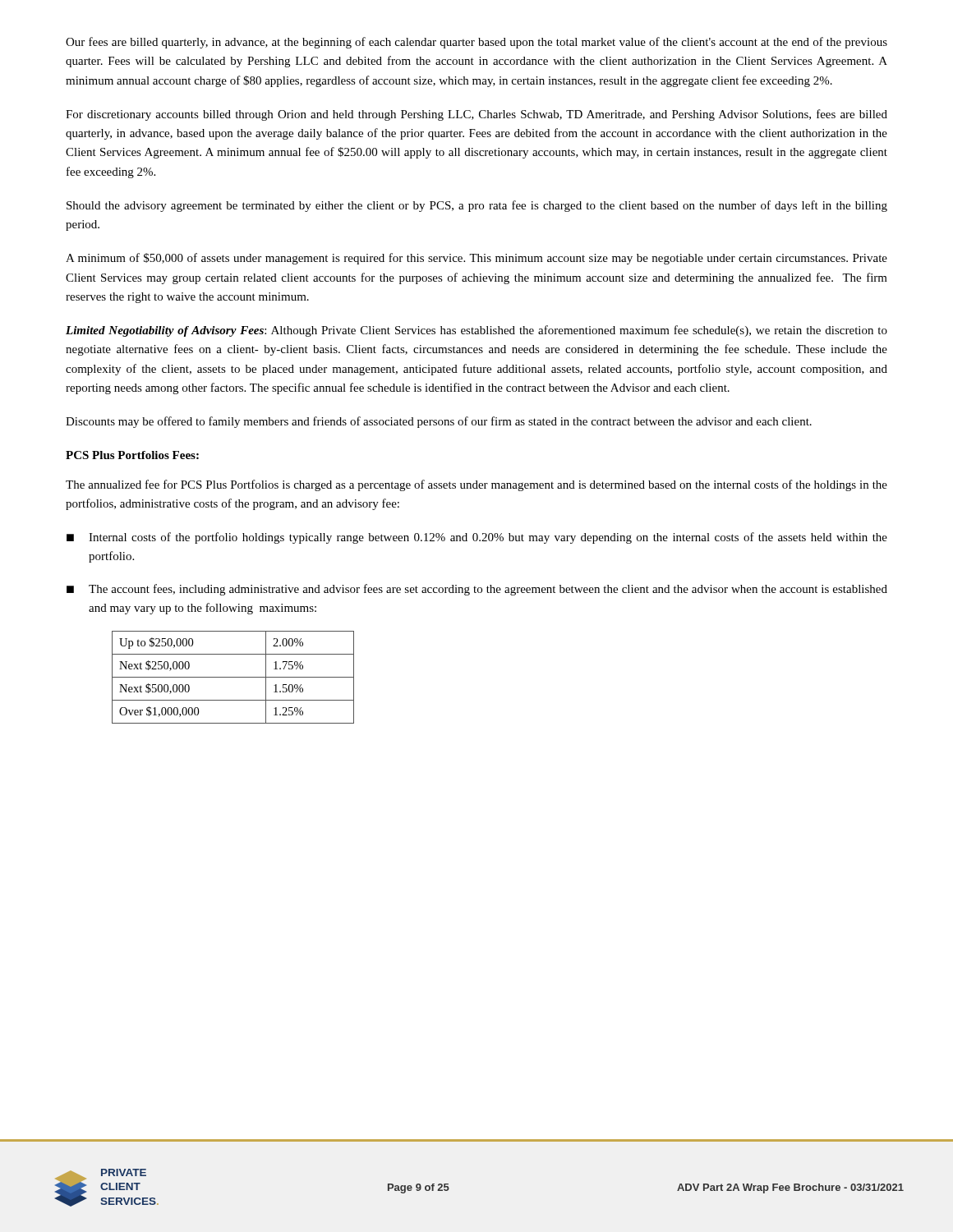Find the section header containing "PCS Plus Portfolios Fees:"
This screenshot has height=1232, width=953.
[133, 455]
